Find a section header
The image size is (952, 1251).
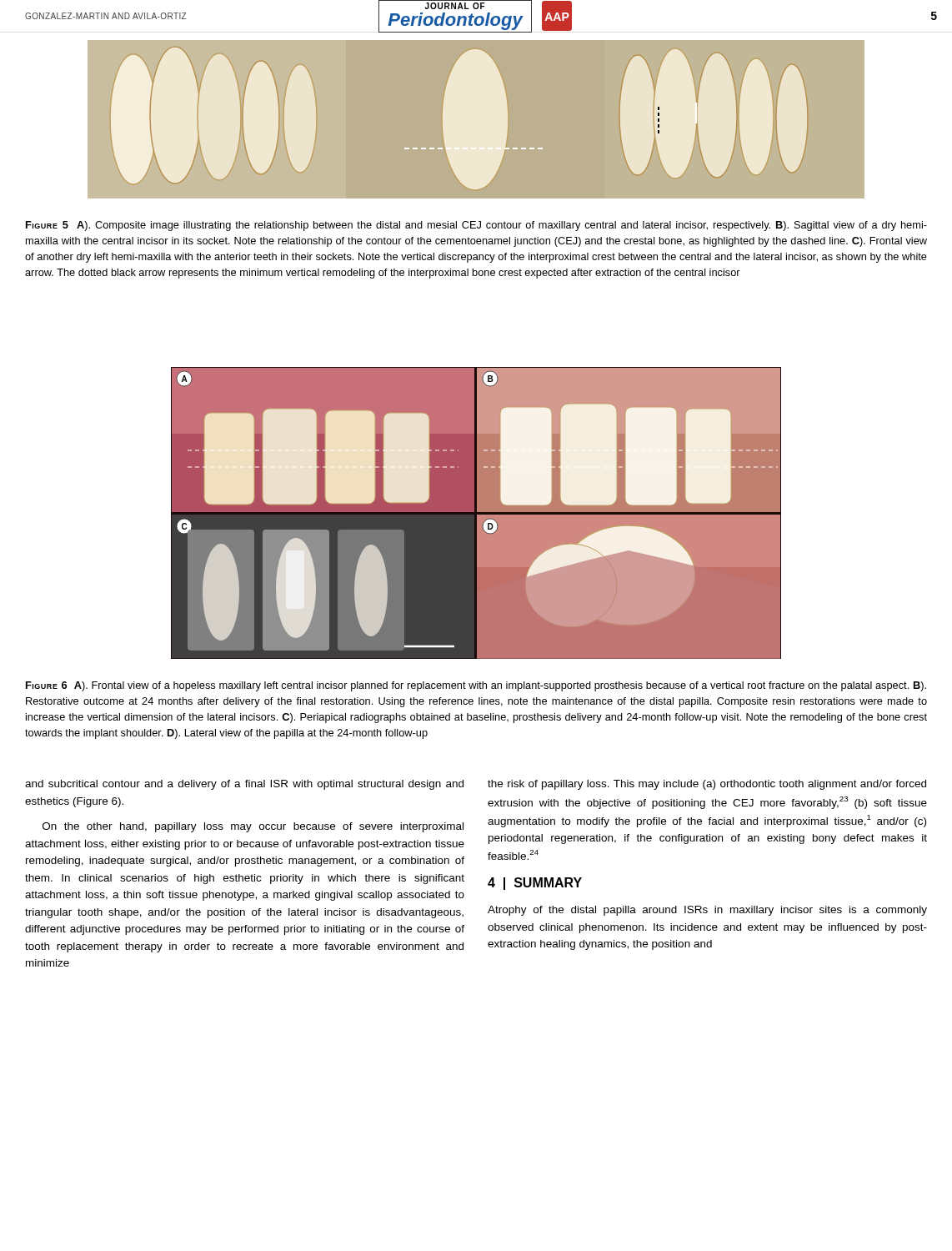point(707,883)
